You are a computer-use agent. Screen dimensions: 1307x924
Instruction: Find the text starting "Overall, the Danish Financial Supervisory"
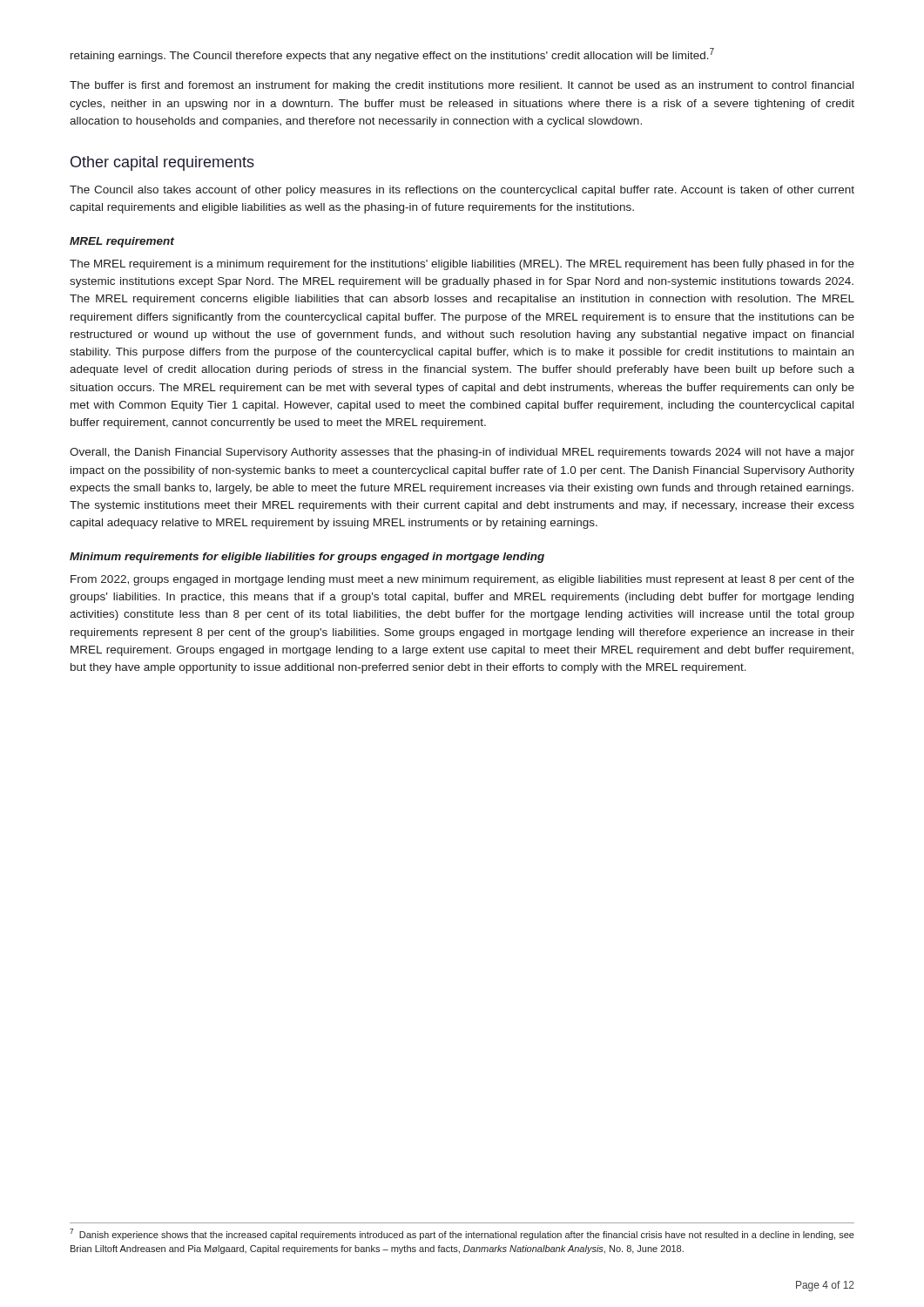[462, 488]
